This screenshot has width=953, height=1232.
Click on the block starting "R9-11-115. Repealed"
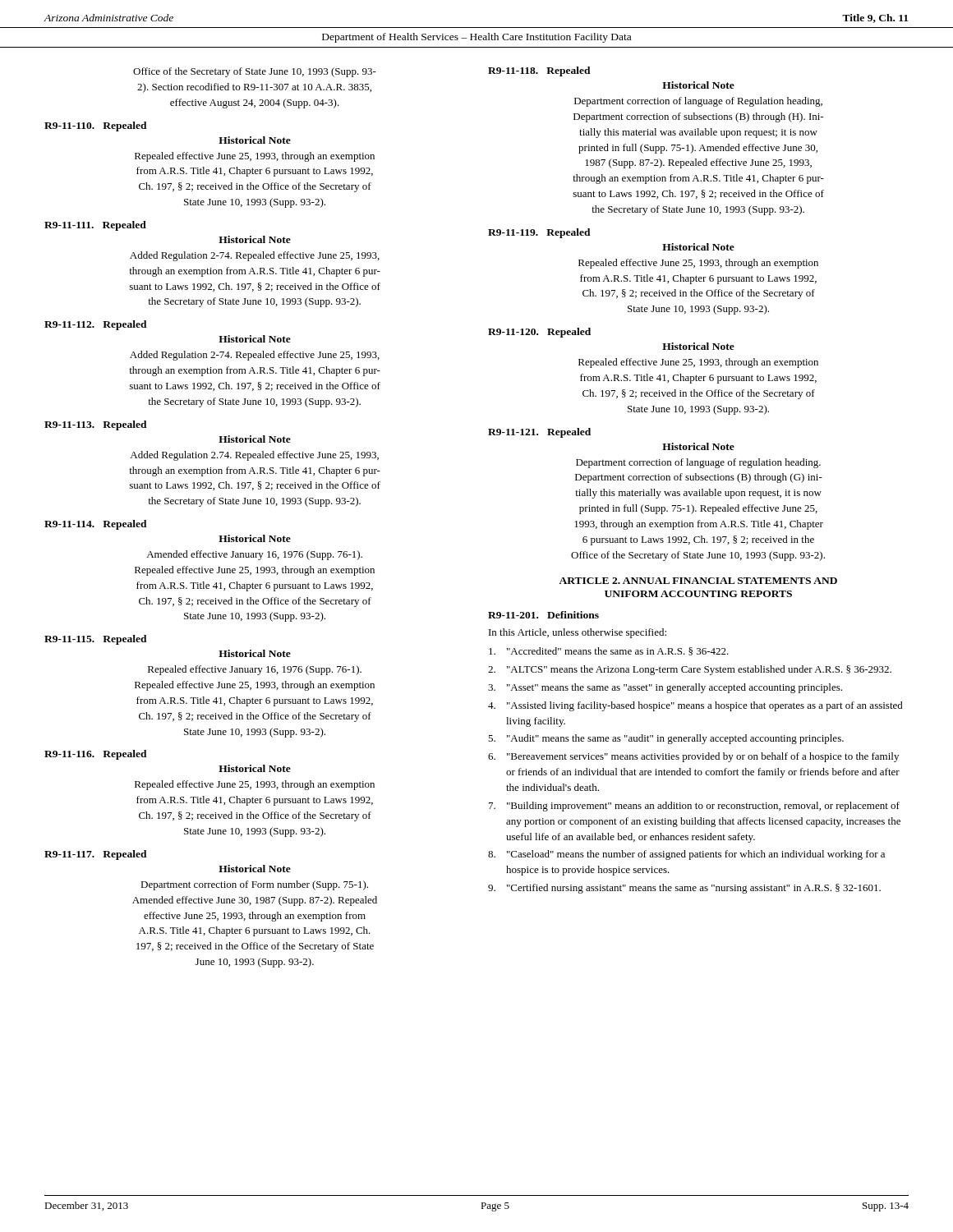[96, 639]
